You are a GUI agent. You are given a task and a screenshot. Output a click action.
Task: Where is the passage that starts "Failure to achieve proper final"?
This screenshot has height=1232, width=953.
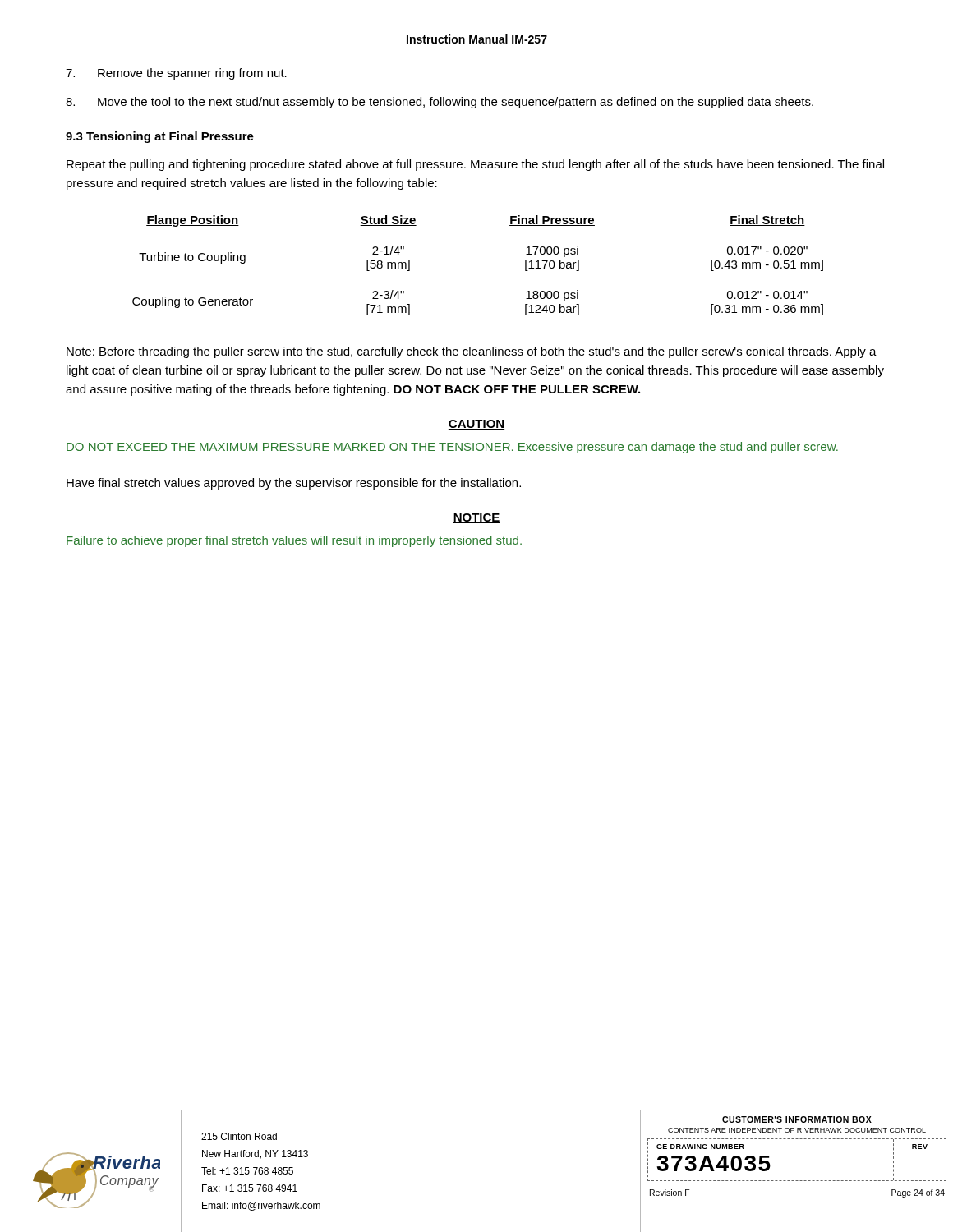click(x=294, y=540)
